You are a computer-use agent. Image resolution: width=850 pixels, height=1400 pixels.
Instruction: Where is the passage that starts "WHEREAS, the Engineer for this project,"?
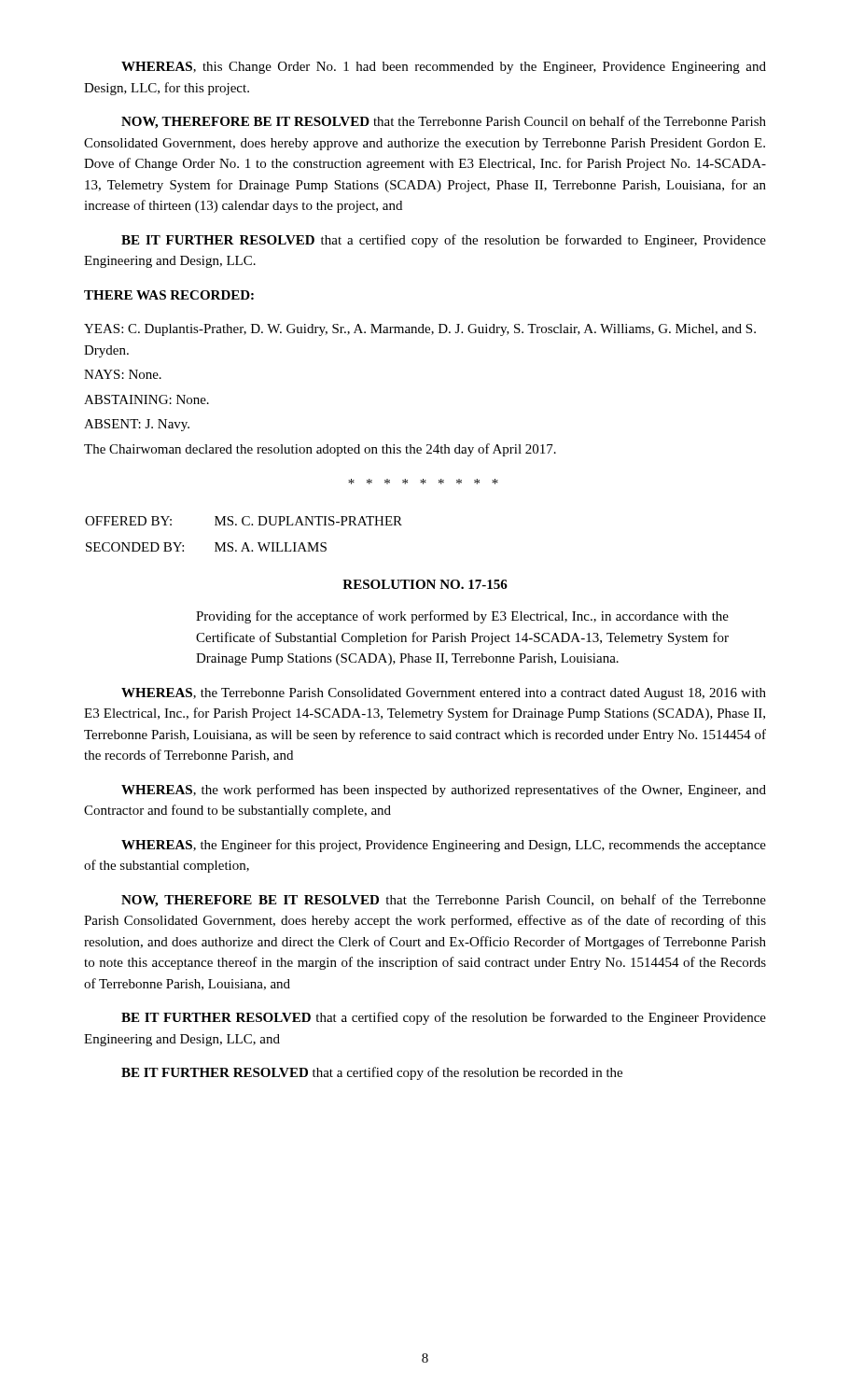click(x=425, y=855)
